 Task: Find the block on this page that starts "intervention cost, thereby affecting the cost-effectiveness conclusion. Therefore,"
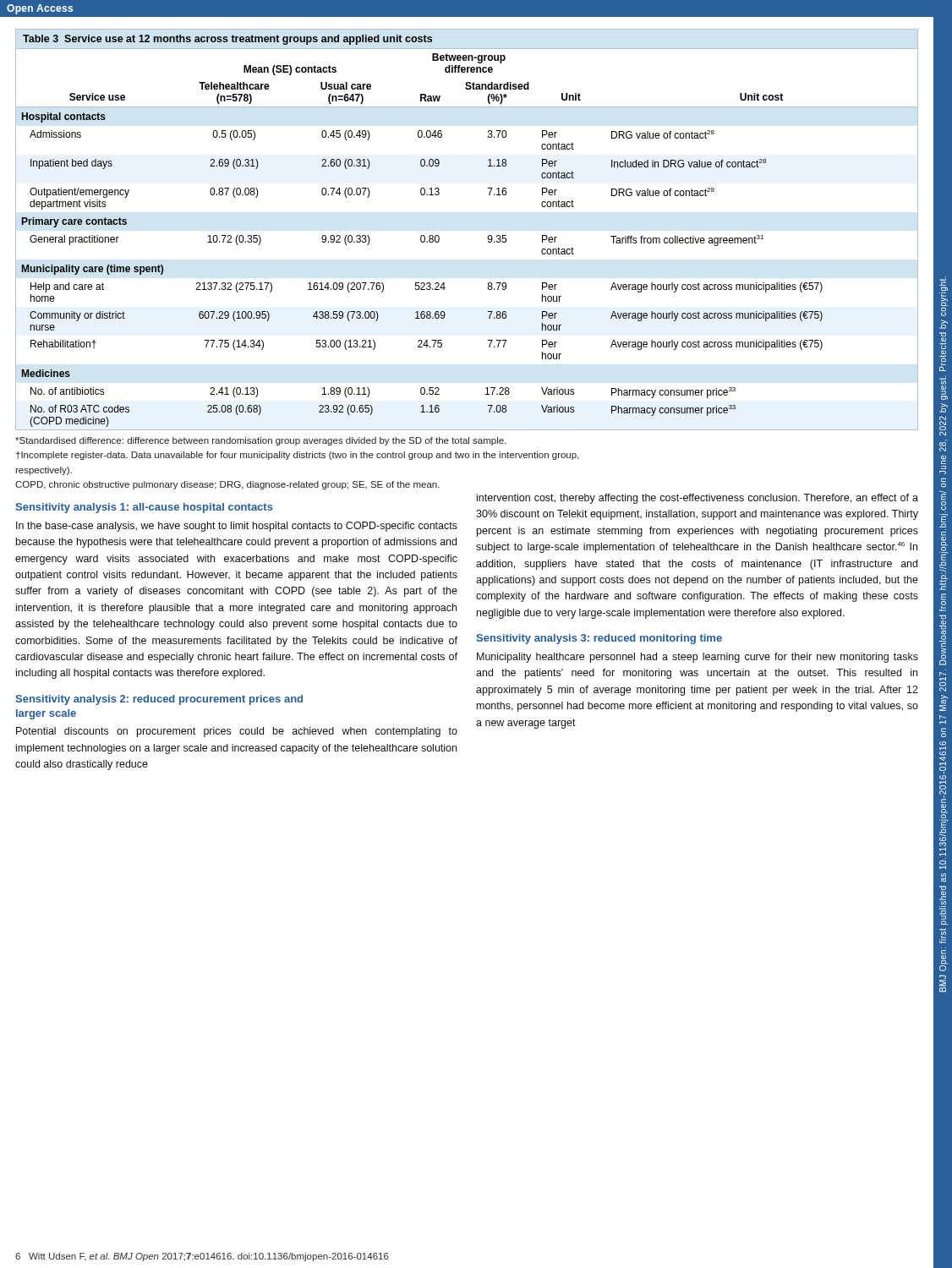coord(697,555)
